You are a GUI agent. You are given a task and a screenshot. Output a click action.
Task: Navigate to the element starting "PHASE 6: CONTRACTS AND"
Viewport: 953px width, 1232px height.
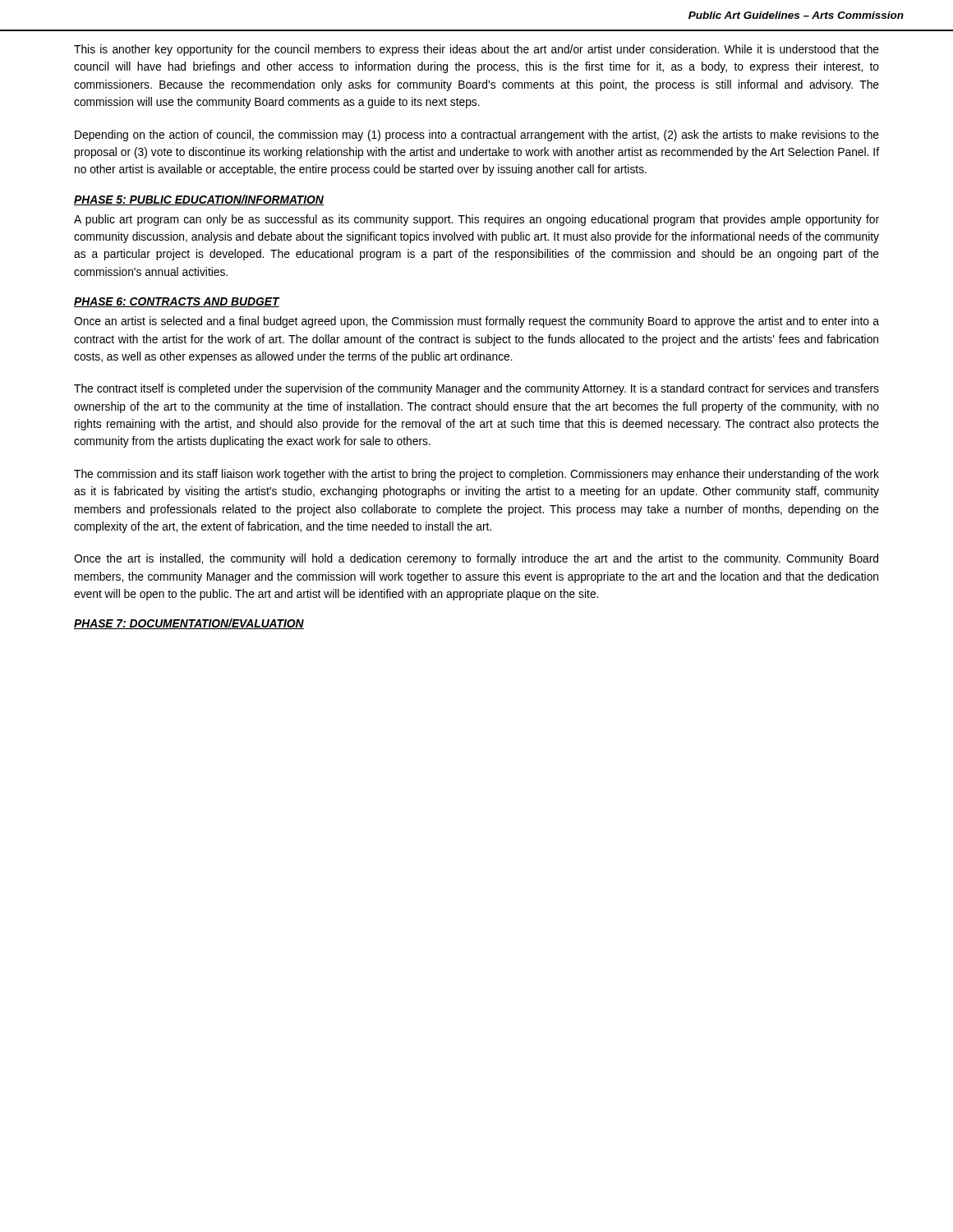pyautogui.click(x=176, y=302)
